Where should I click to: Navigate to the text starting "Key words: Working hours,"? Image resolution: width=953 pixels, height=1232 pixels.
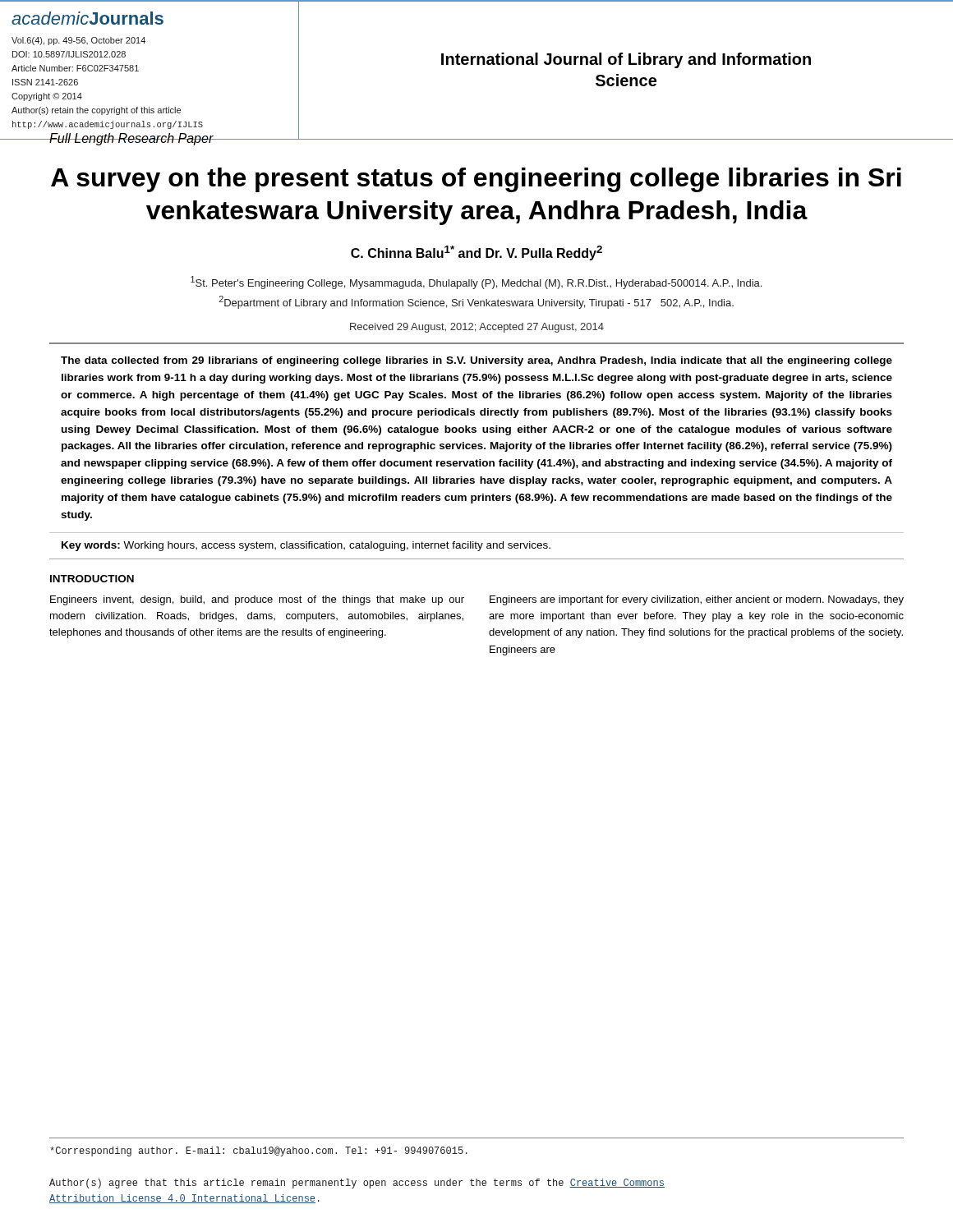coord(306,545)
